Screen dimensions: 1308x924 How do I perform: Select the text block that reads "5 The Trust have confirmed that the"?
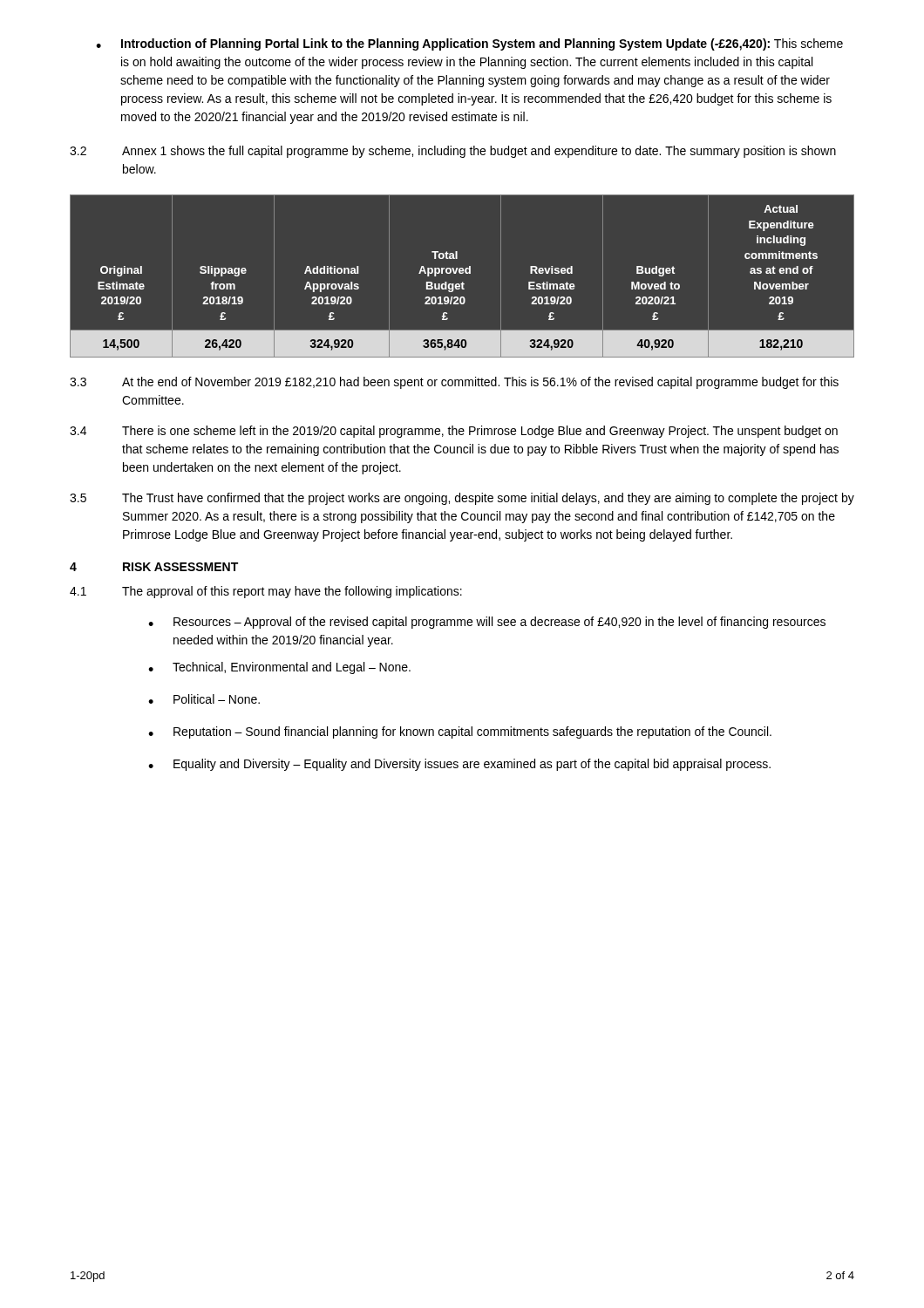[x=462, y=517]
